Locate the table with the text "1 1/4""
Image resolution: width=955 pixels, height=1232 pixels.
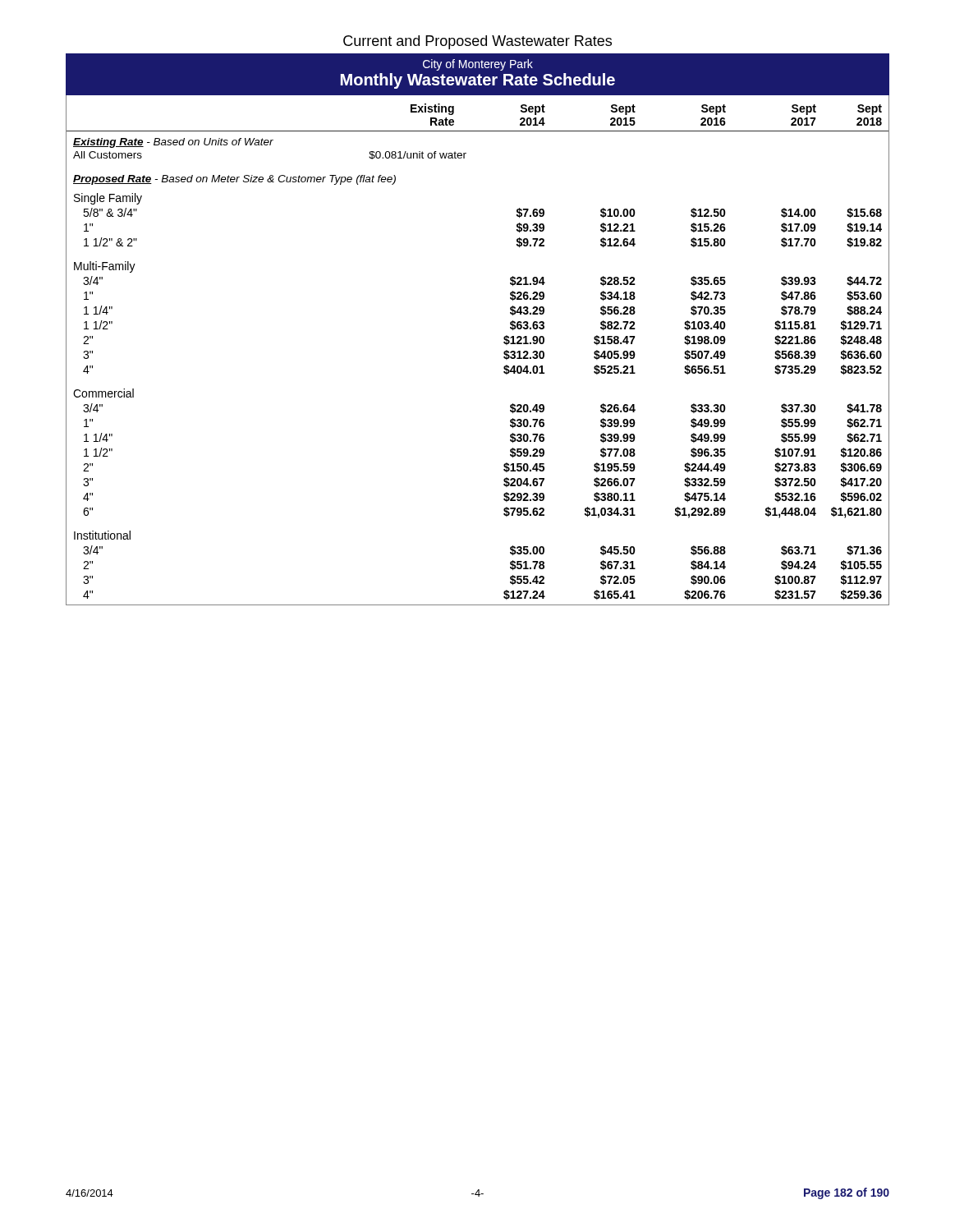[x=478, y=350]
